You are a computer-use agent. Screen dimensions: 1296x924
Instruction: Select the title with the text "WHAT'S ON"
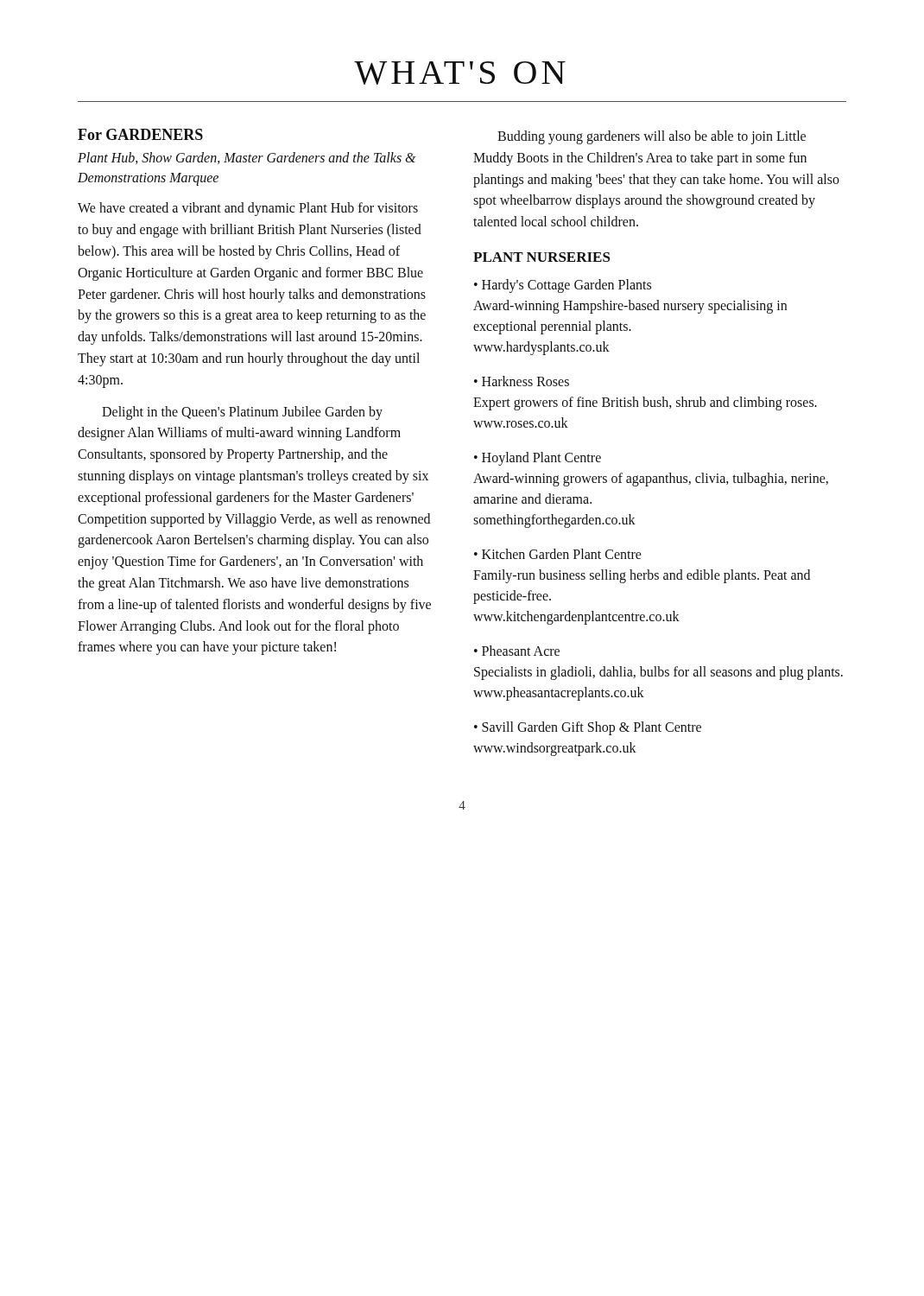point(462,77)
